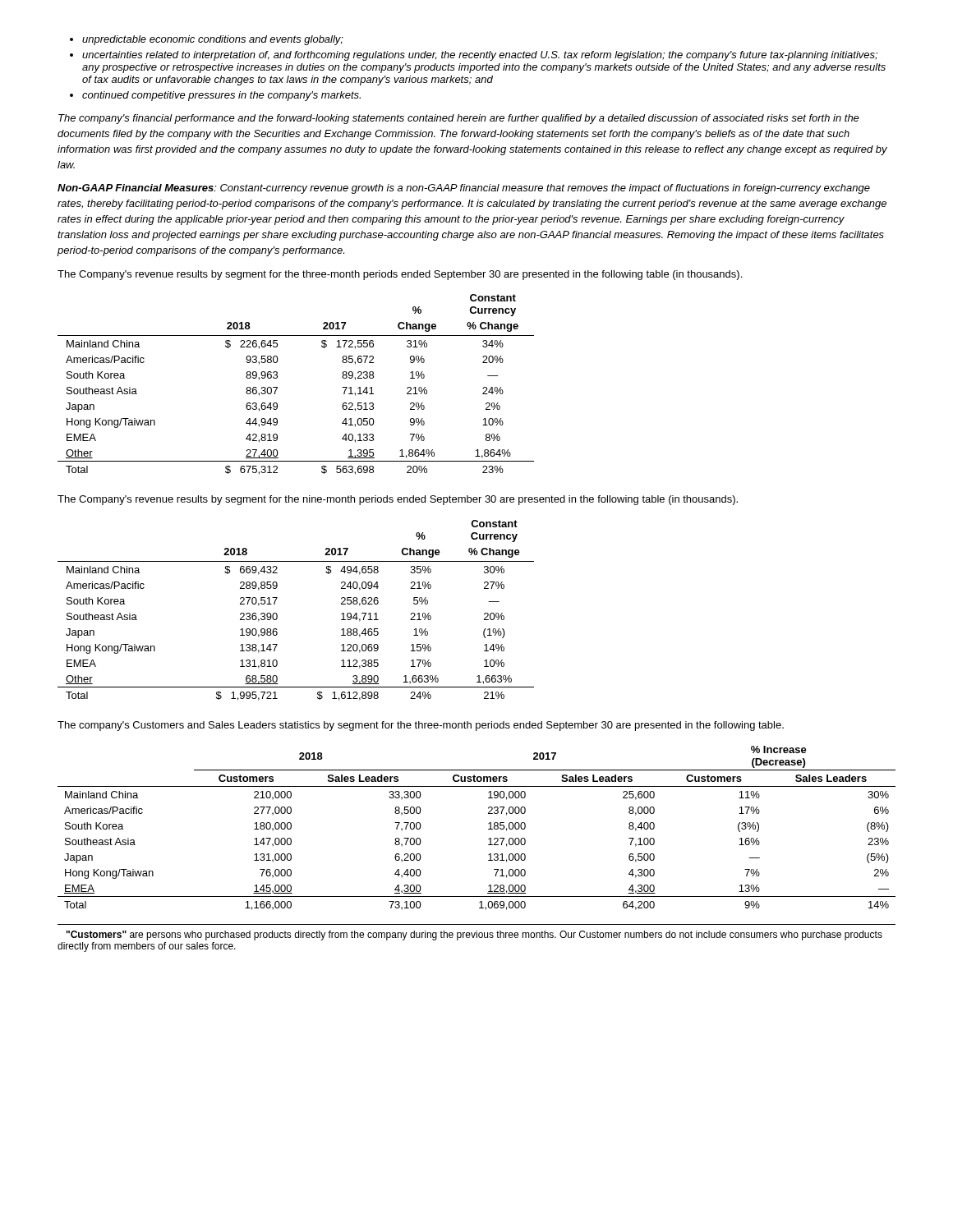Locate the block of text that opens with "The company's Customers"
The height and width of the screenshot is (1232, 953).
point(421,725)
